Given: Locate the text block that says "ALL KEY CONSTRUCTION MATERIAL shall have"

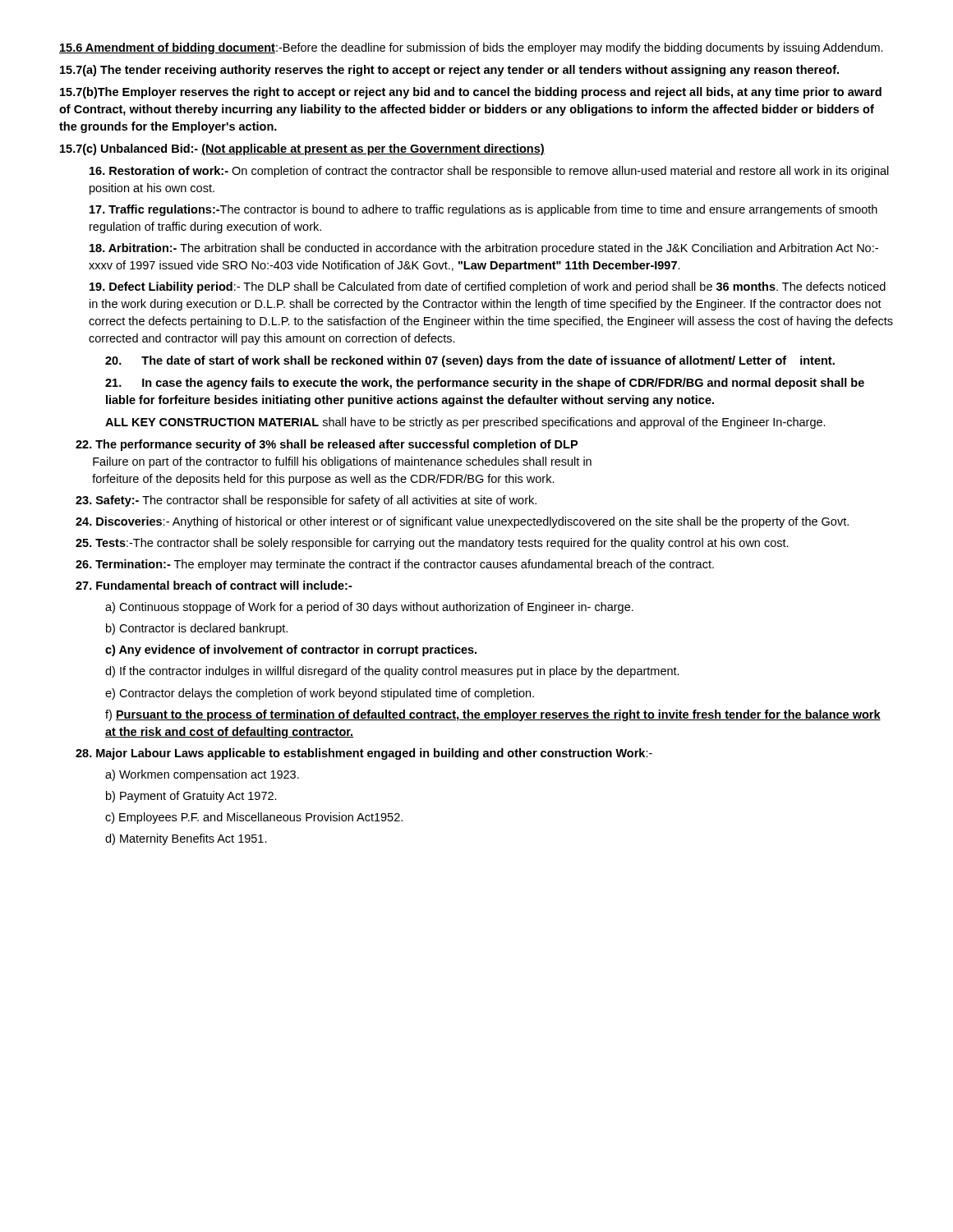Looking at the screenshot, I should point(466,422).
